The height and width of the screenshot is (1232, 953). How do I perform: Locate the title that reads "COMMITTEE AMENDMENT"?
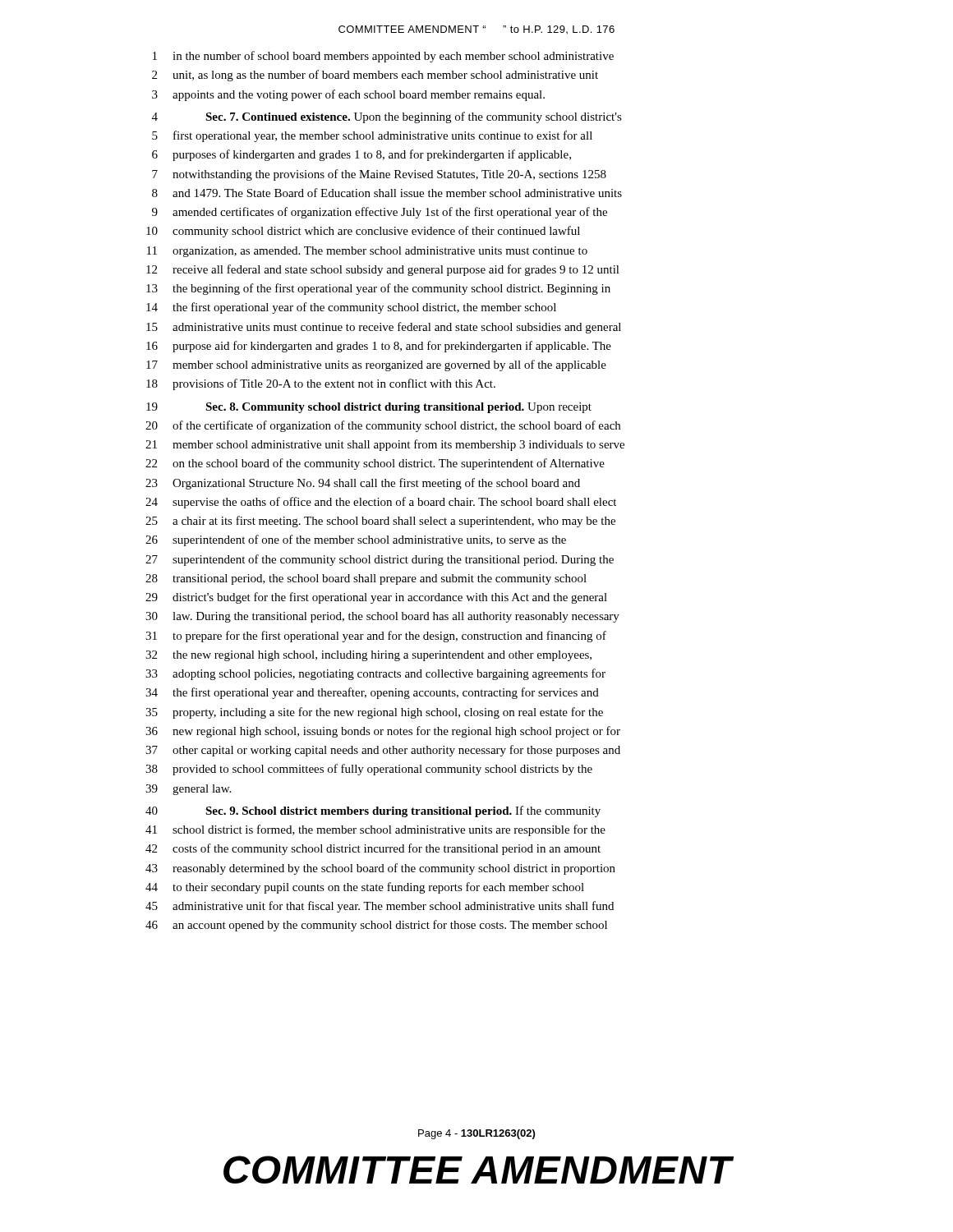[476, 1170]
